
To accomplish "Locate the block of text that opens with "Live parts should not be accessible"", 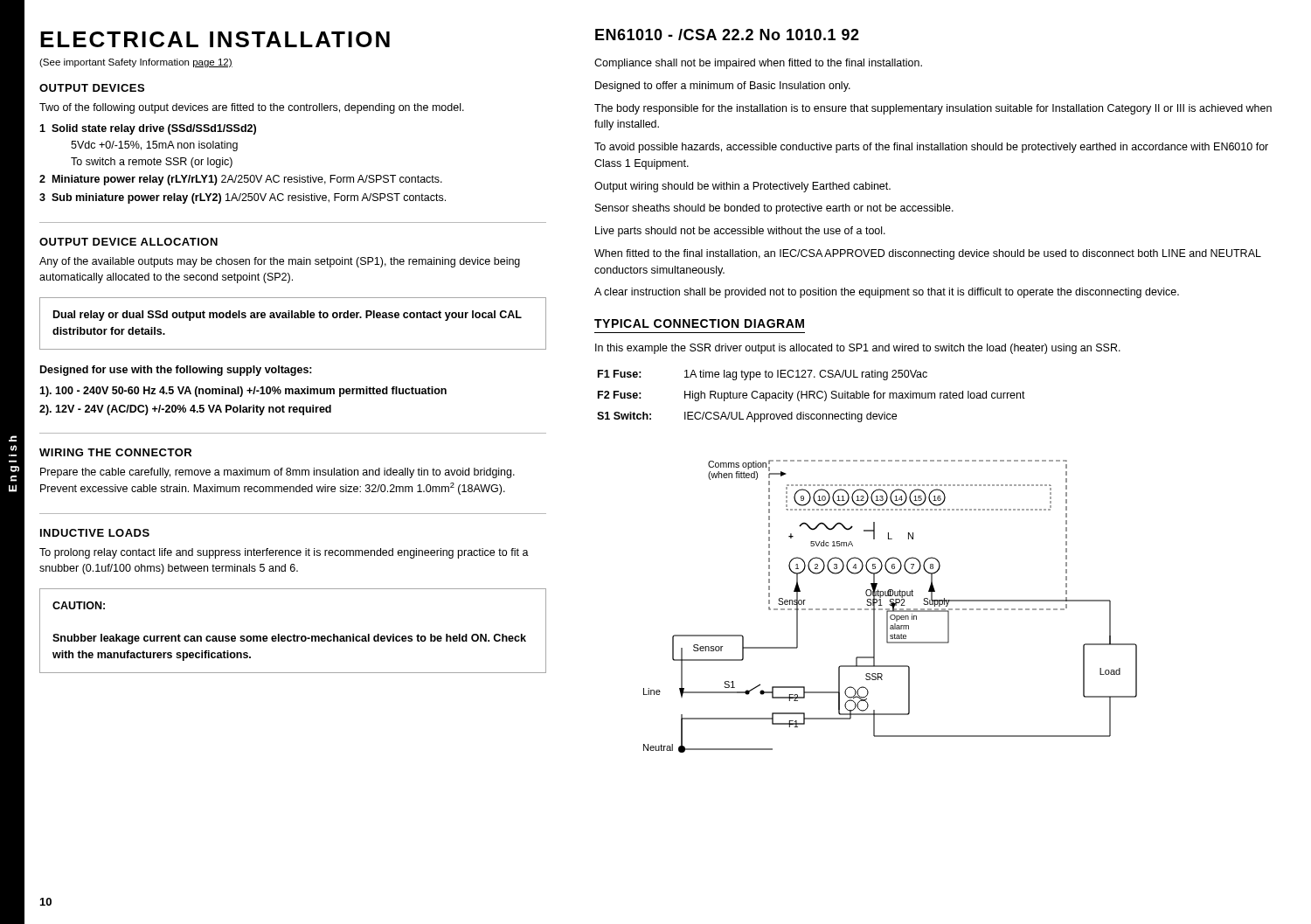I will tap(740, 231).
